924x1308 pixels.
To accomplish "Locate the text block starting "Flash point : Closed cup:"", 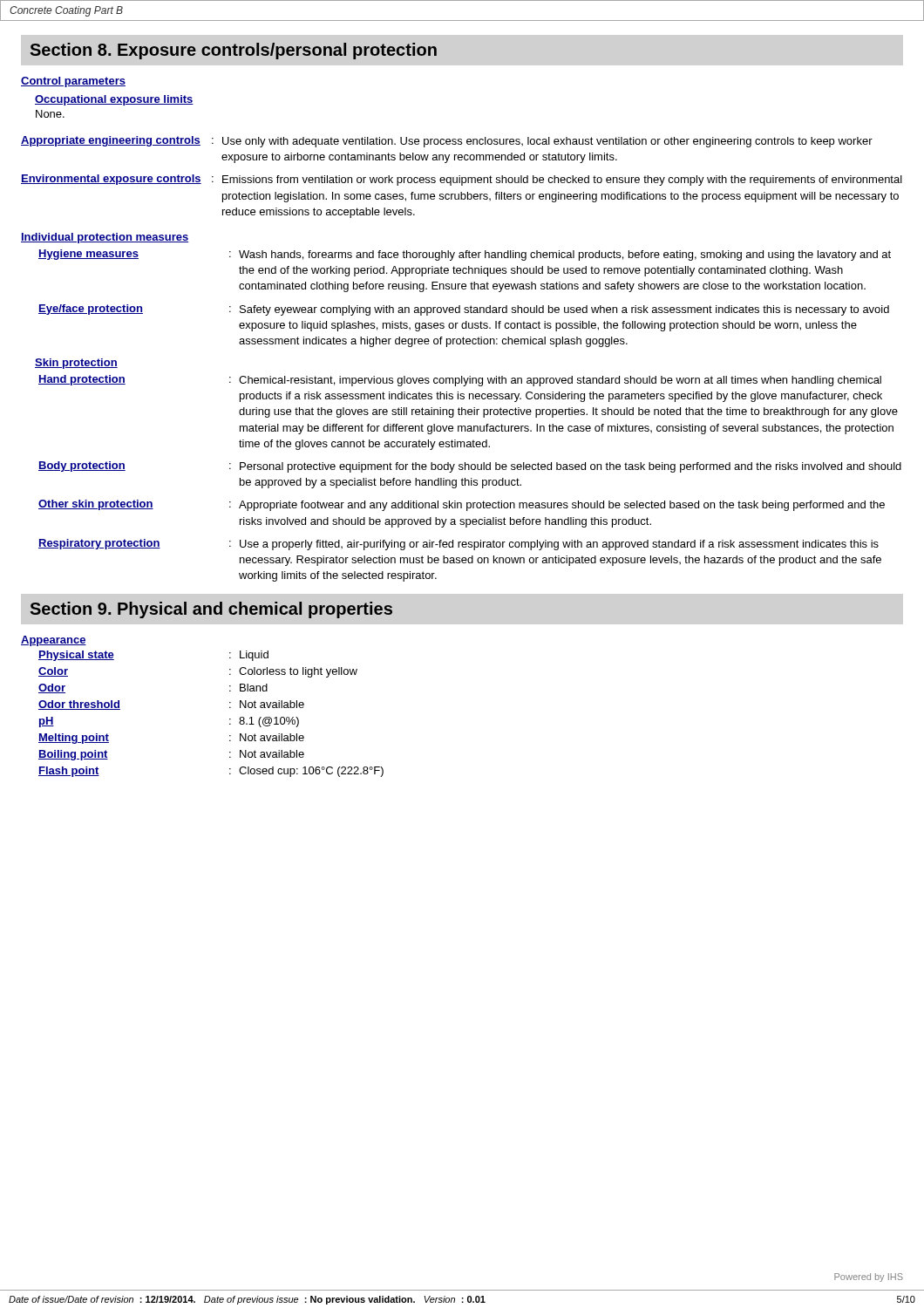I will click(x=54, y=771).
